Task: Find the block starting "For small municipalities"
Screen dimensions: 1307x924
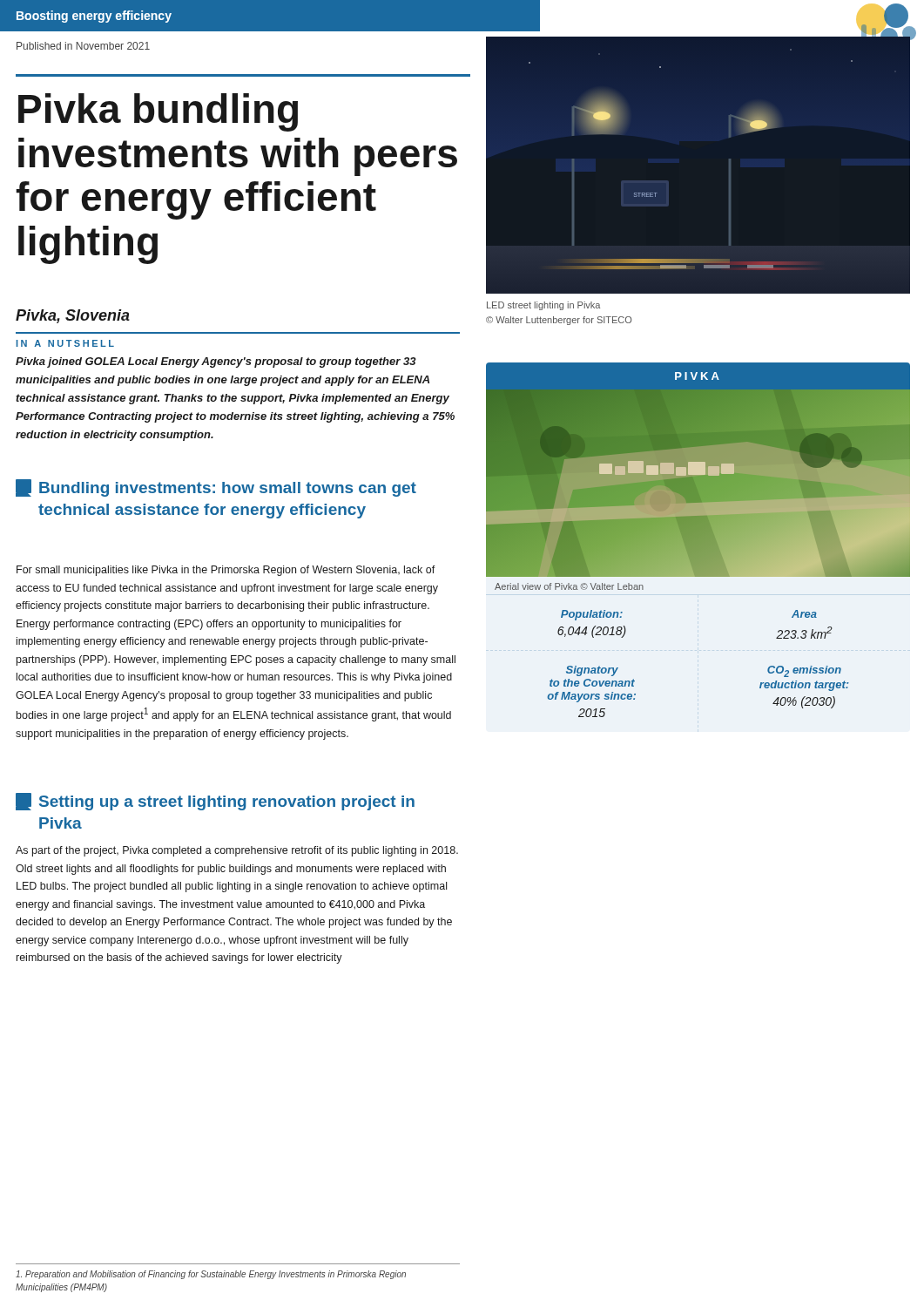Action: click(238, 652)
